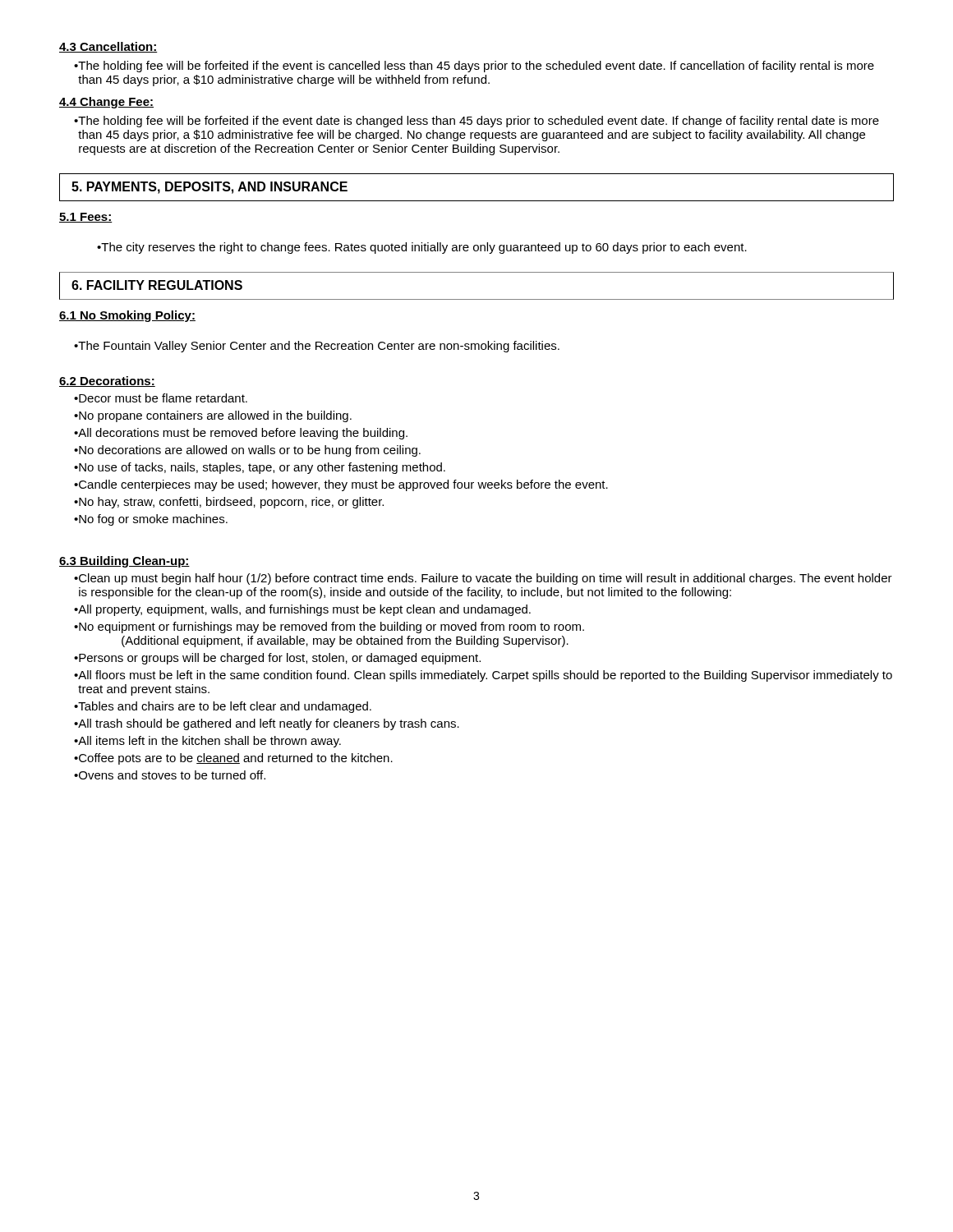Click on the region starting "All trash should be gathered"
The width and height of the screenshot is (953, 1232).
[x=269, y=724]
